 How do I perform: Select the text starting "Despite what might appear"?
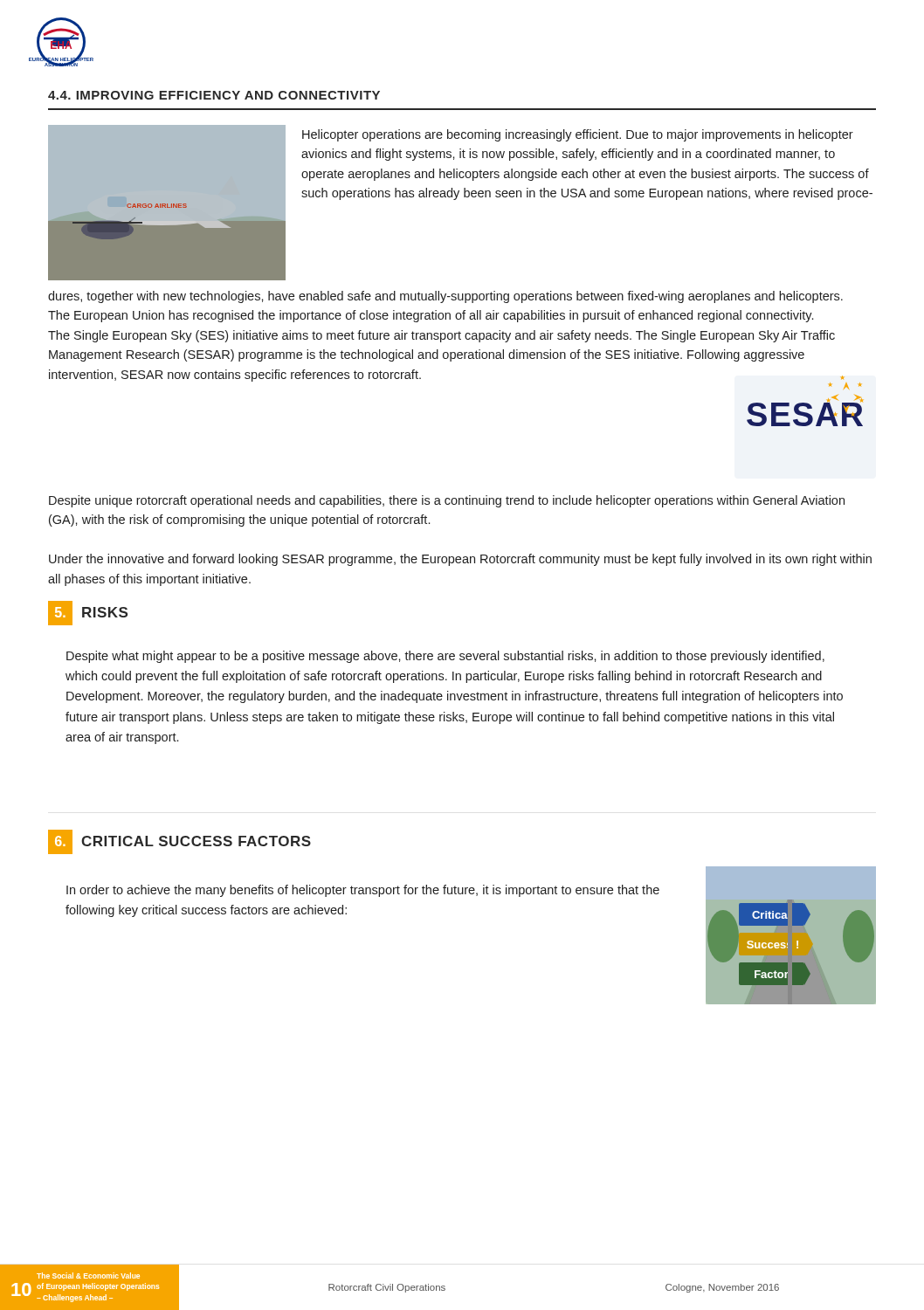454,696
